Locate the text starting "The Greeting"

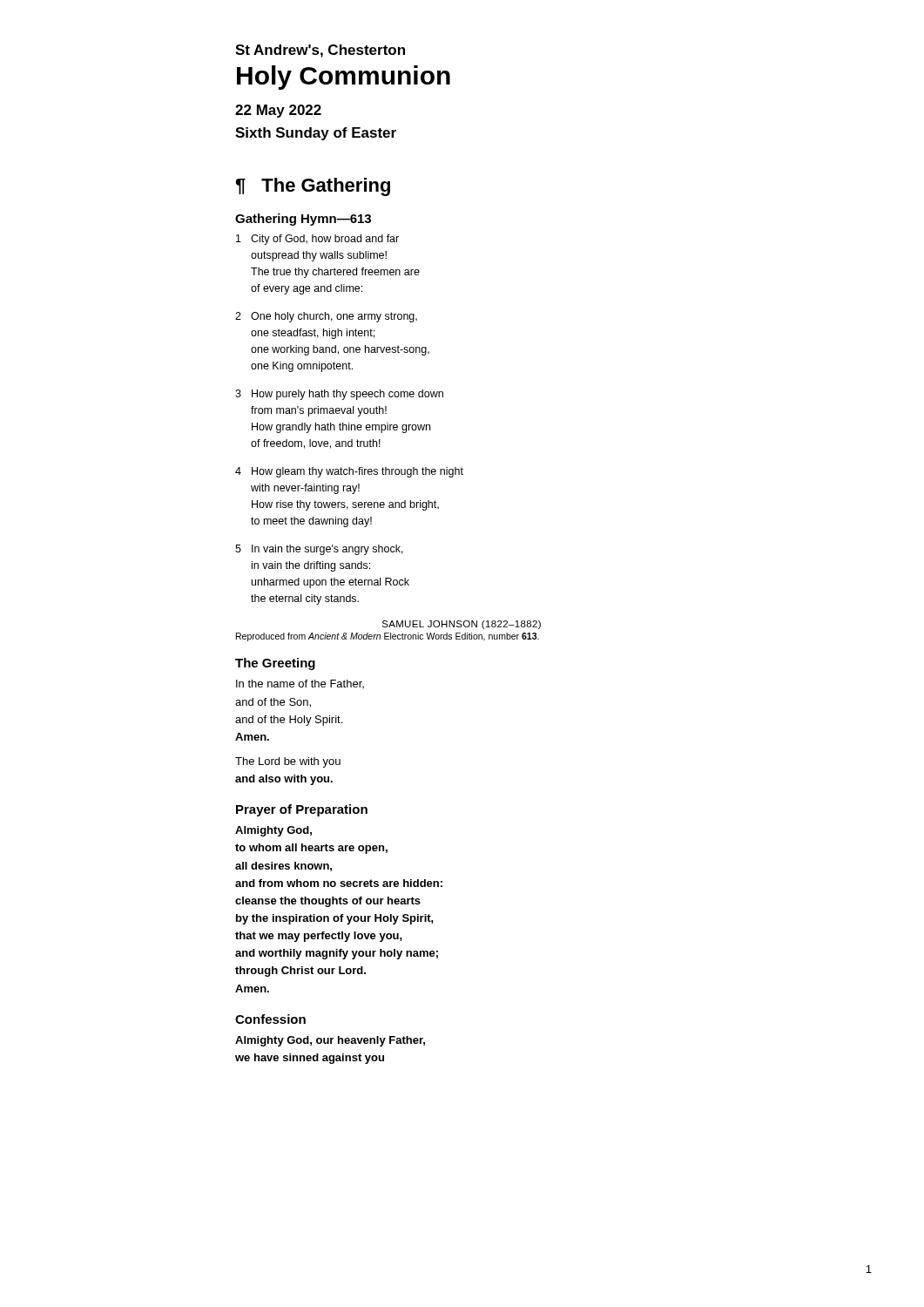pyautogui.click(x=275, y=663)
